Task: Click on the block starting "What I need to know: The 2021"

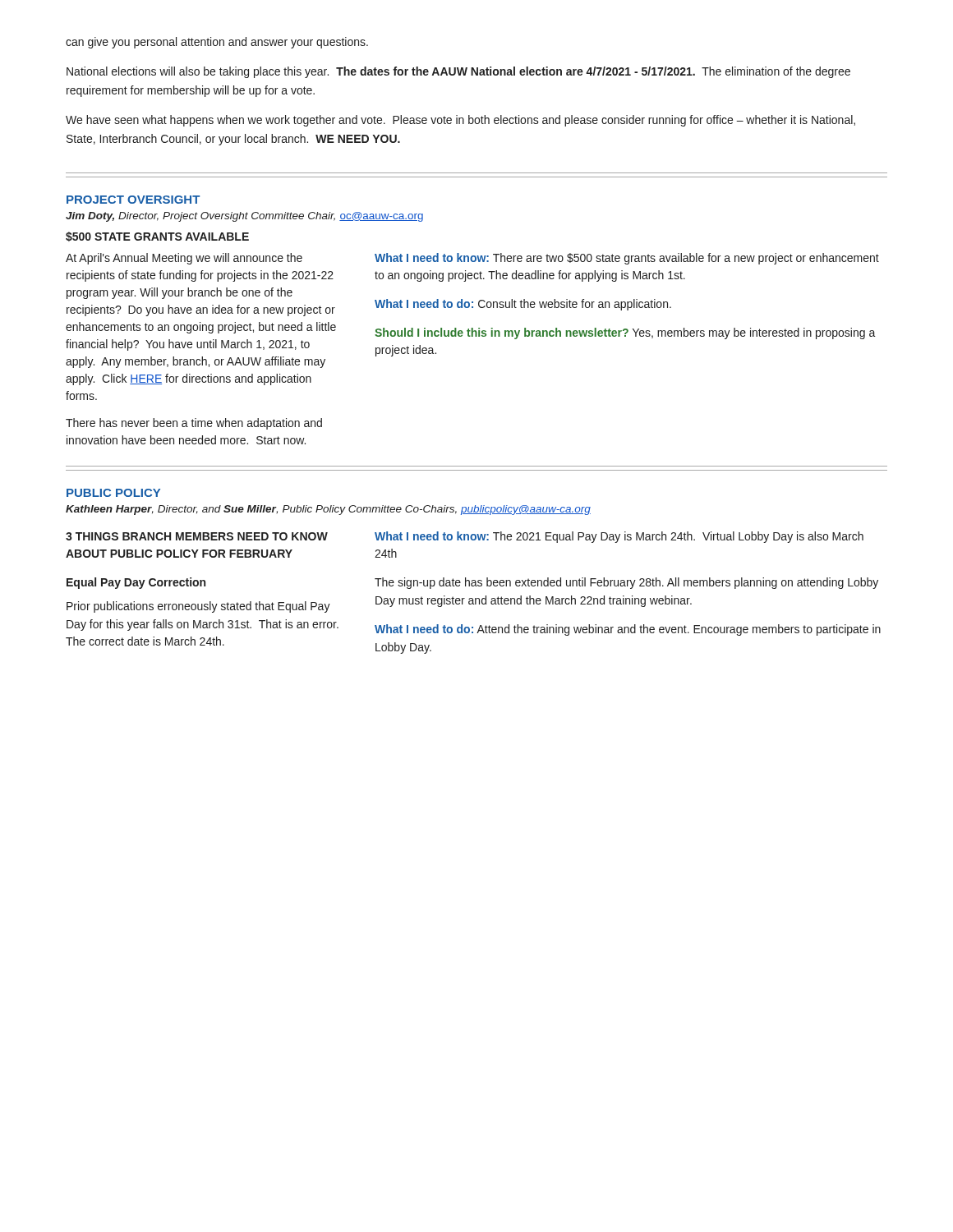Action: click(619, 545)
